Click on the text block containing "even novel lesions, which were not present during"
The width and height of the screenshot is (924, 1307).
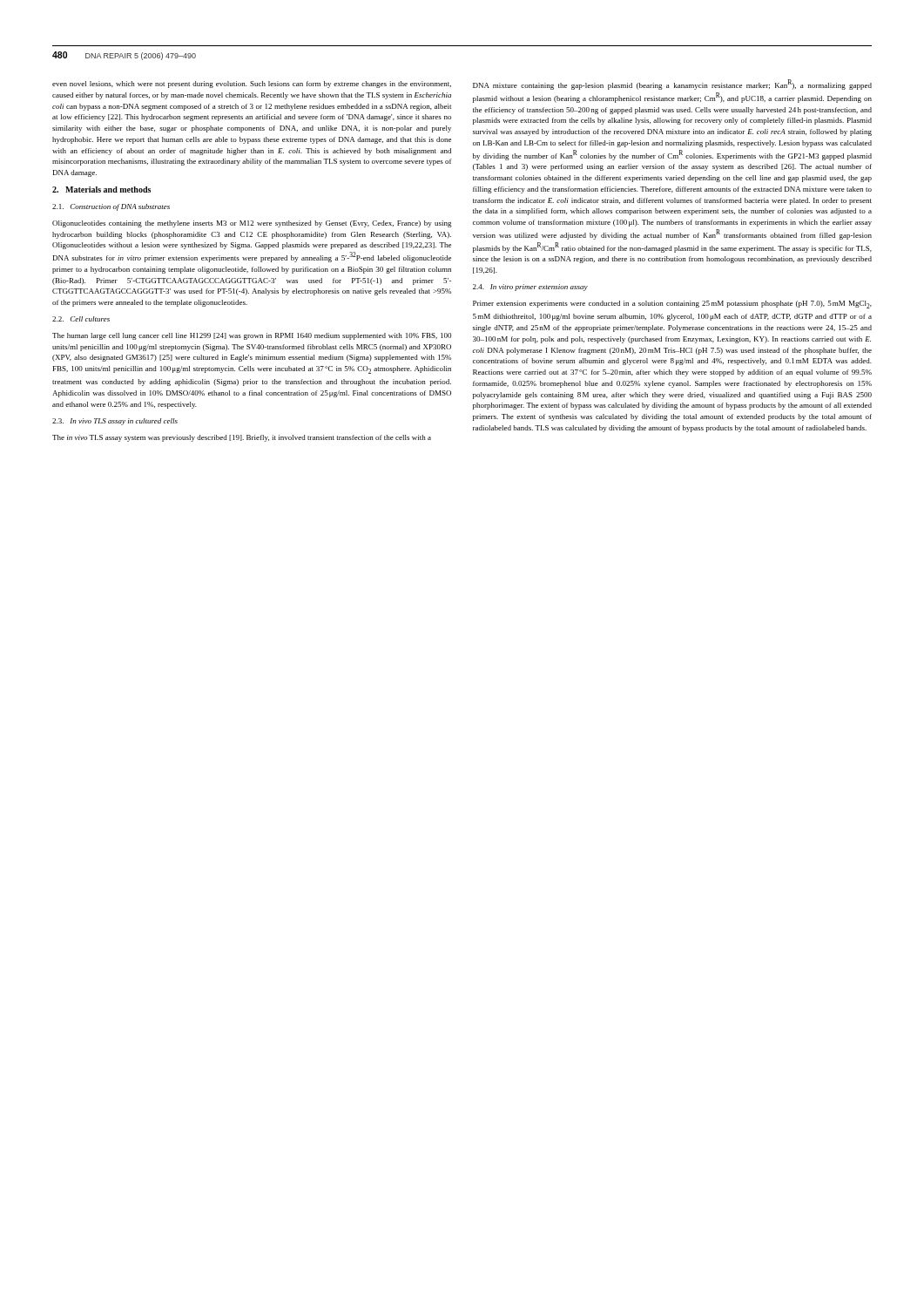252,128
